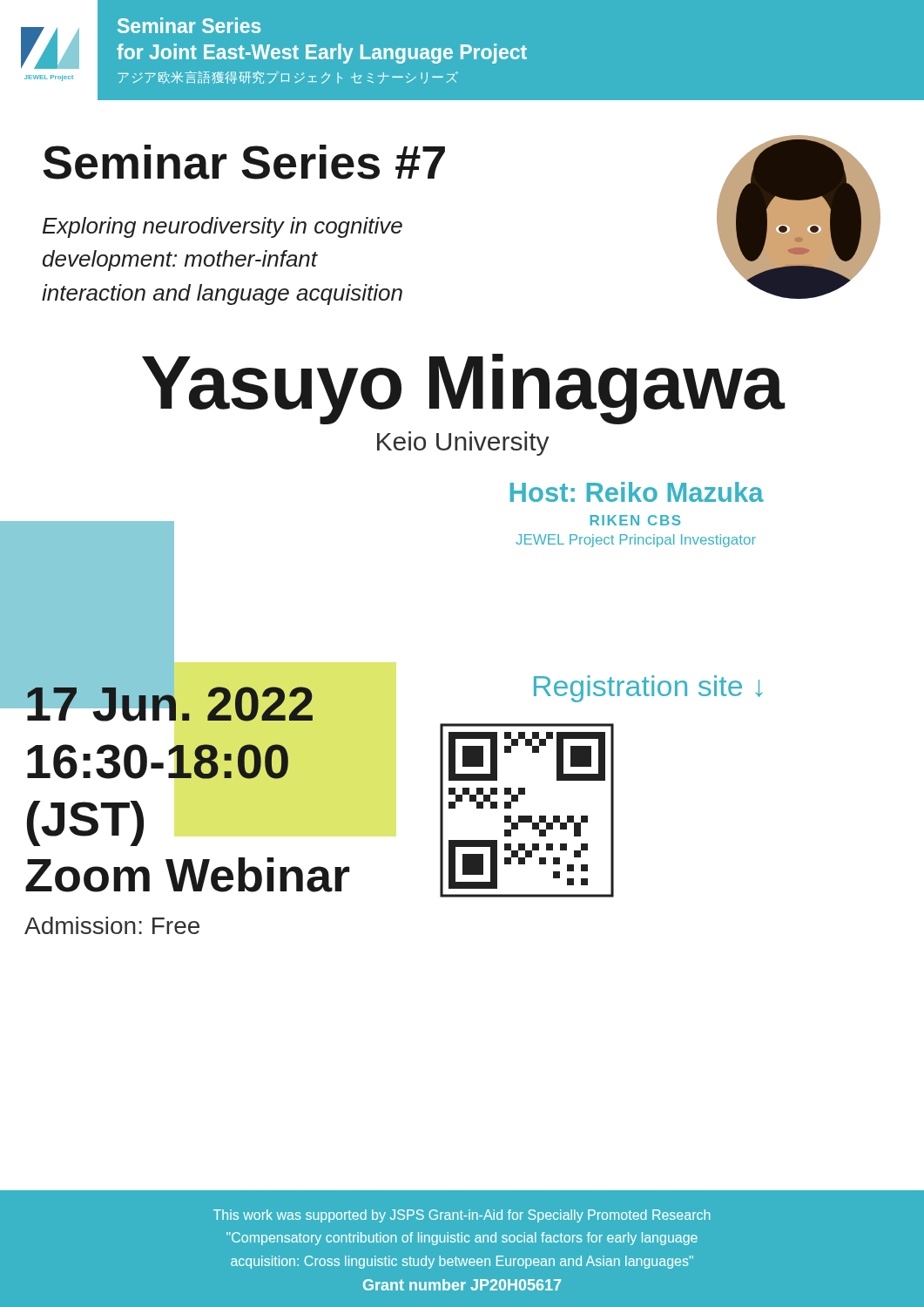
Task: Find the text block containing "17 Jun. 2022 16:30-18:00 (JST) Zoom Webinar Admission:"
Action: tap(169, 698)
